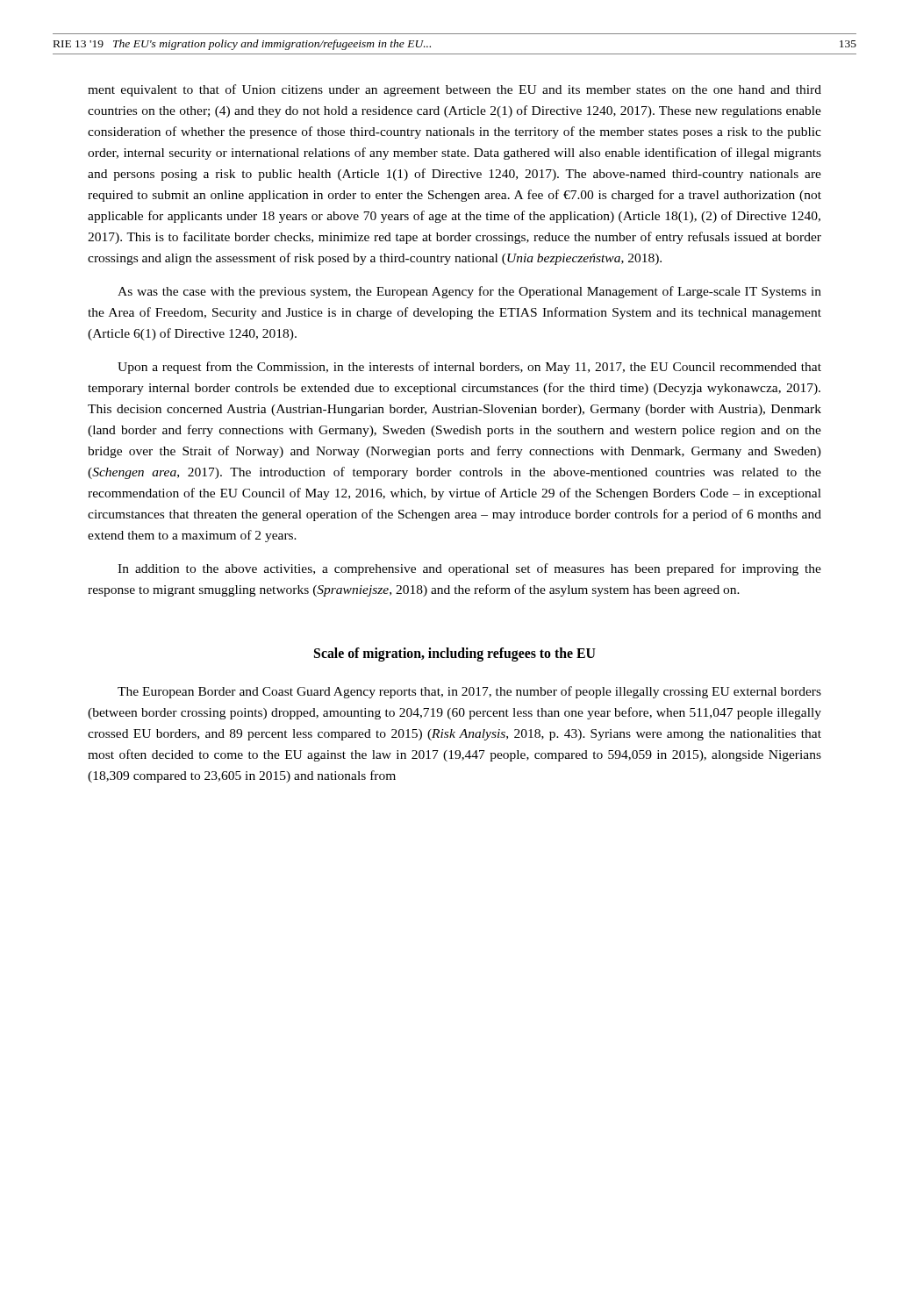
Task: Click on the element starting "In addition to the above activities, a comprehensive"
Action: point(454,579)
